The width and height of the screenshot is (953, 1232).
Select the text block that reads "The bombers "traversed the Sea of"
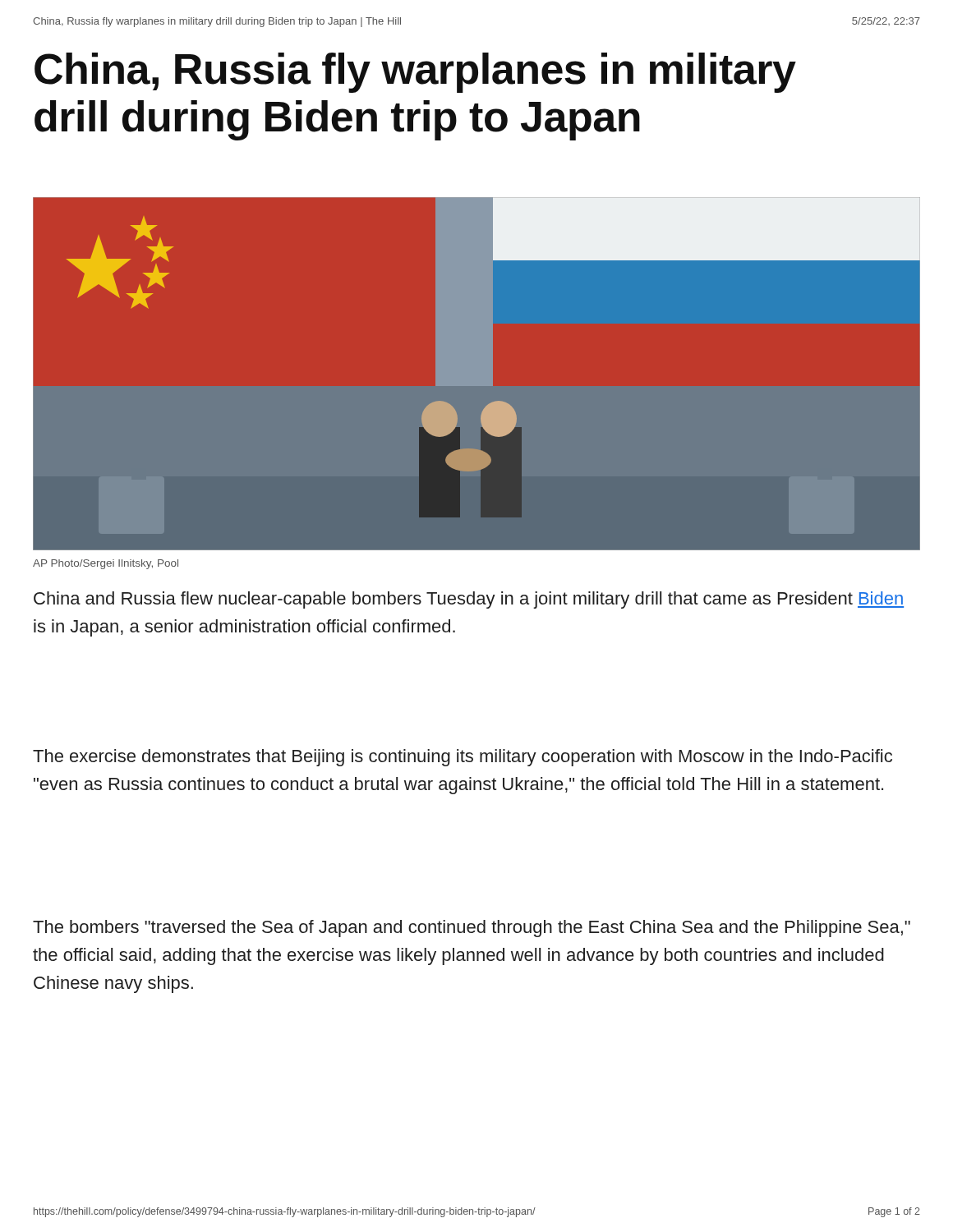[472, 955]
